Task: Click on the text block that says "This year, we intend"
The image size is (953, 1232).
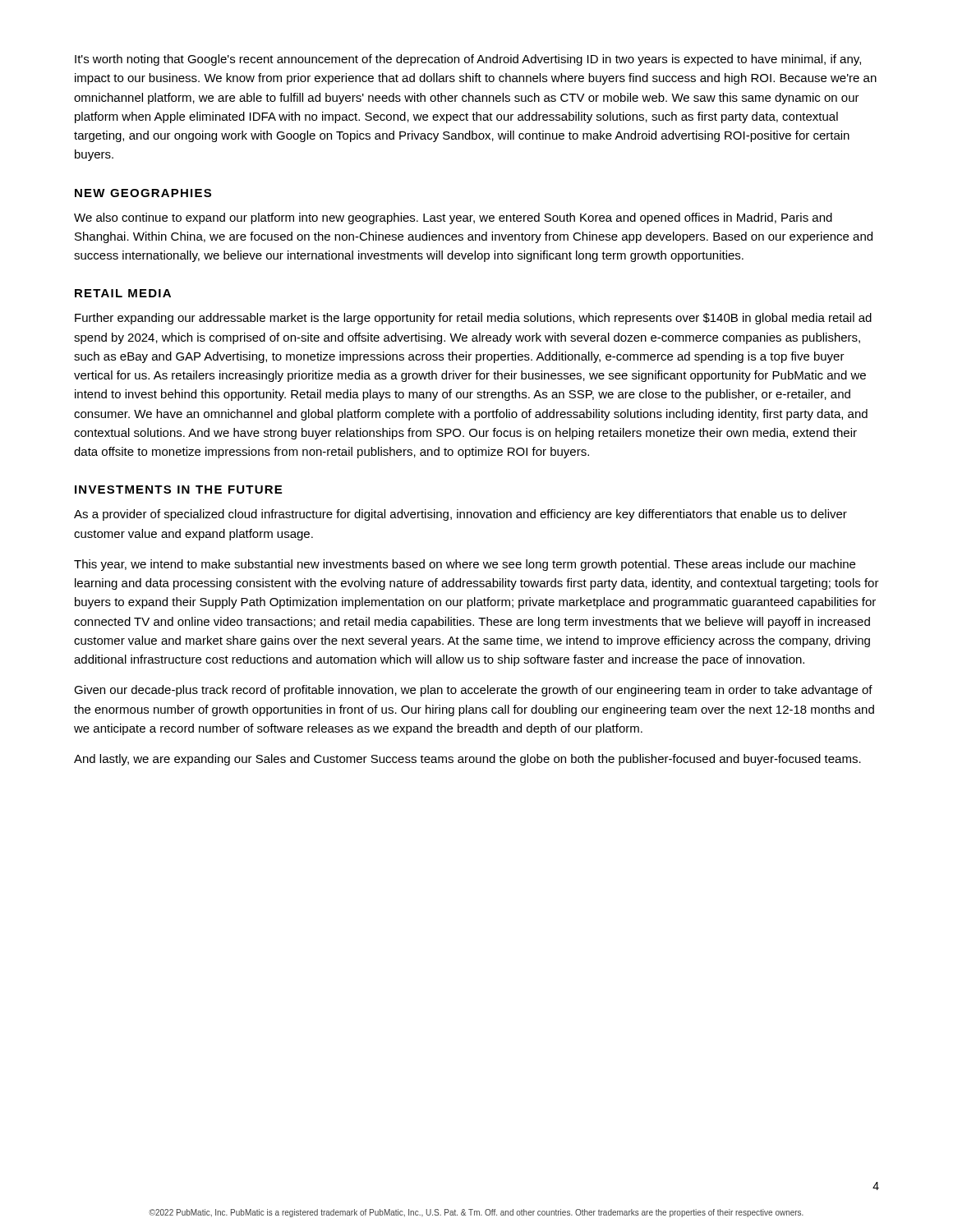Action: point(476,611)
